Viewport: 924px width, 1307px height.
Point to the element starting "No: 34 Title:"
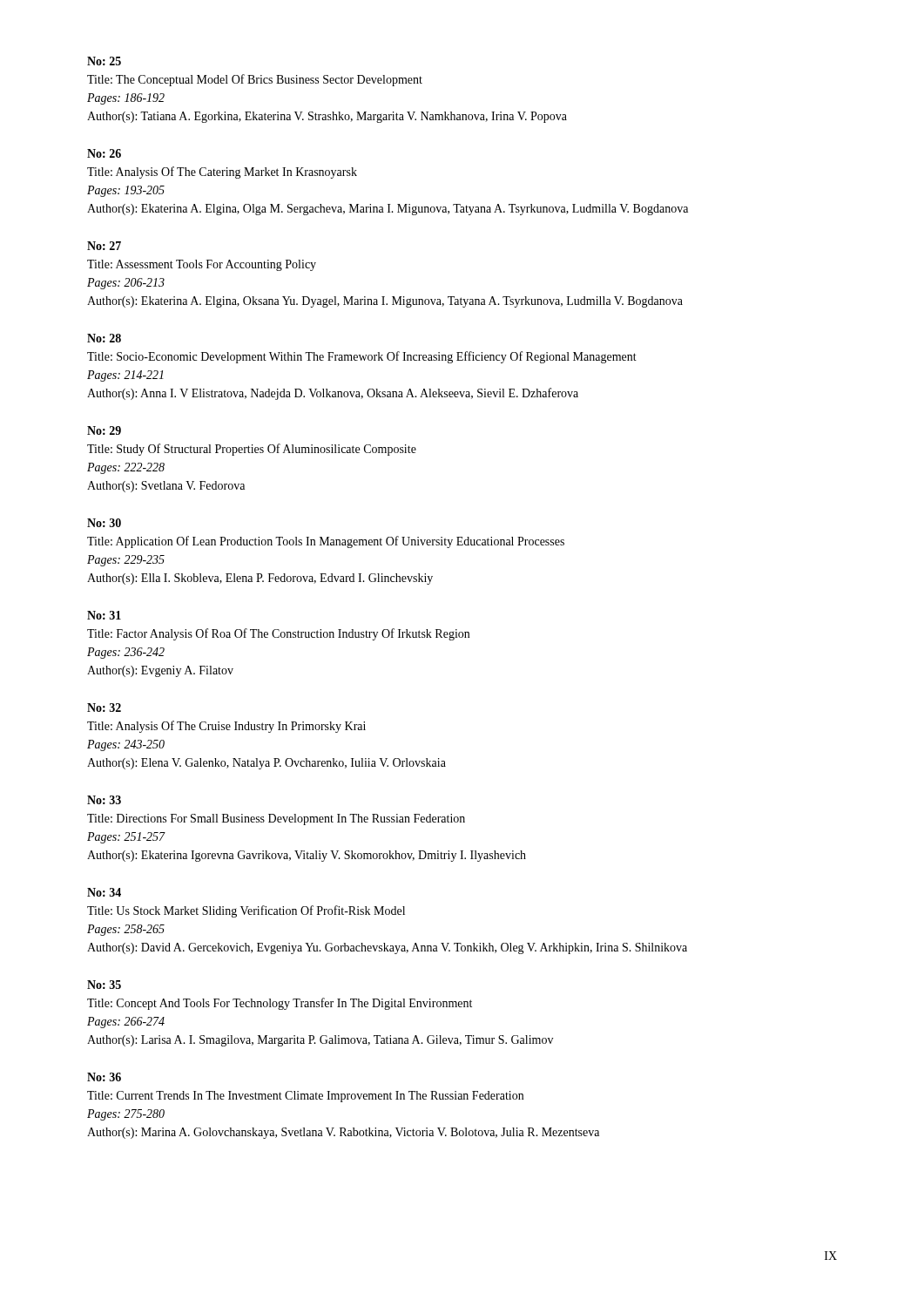[104, 892]
